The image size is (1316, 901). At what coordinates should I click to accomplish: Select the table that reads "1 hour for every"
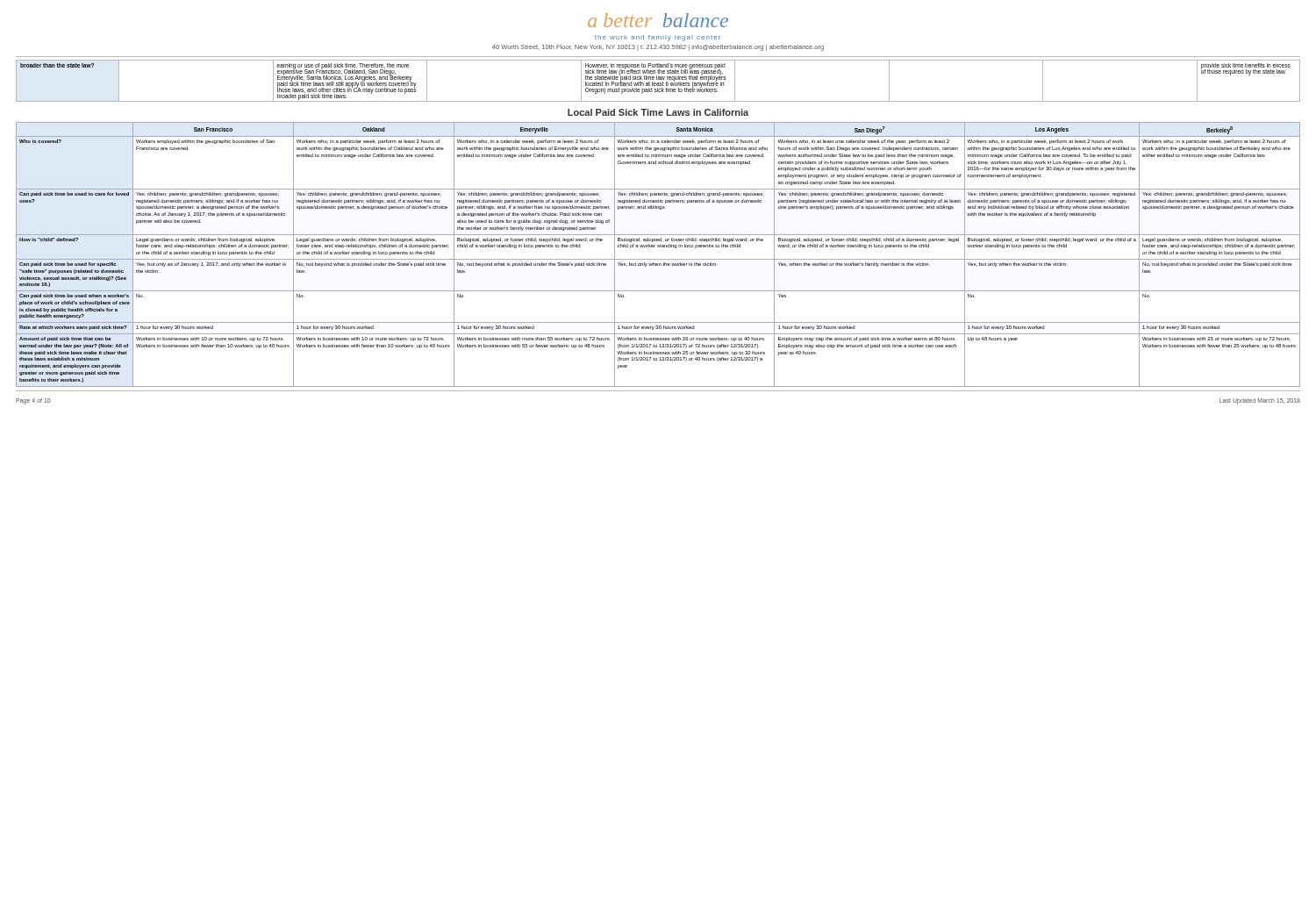coord(658,254)
